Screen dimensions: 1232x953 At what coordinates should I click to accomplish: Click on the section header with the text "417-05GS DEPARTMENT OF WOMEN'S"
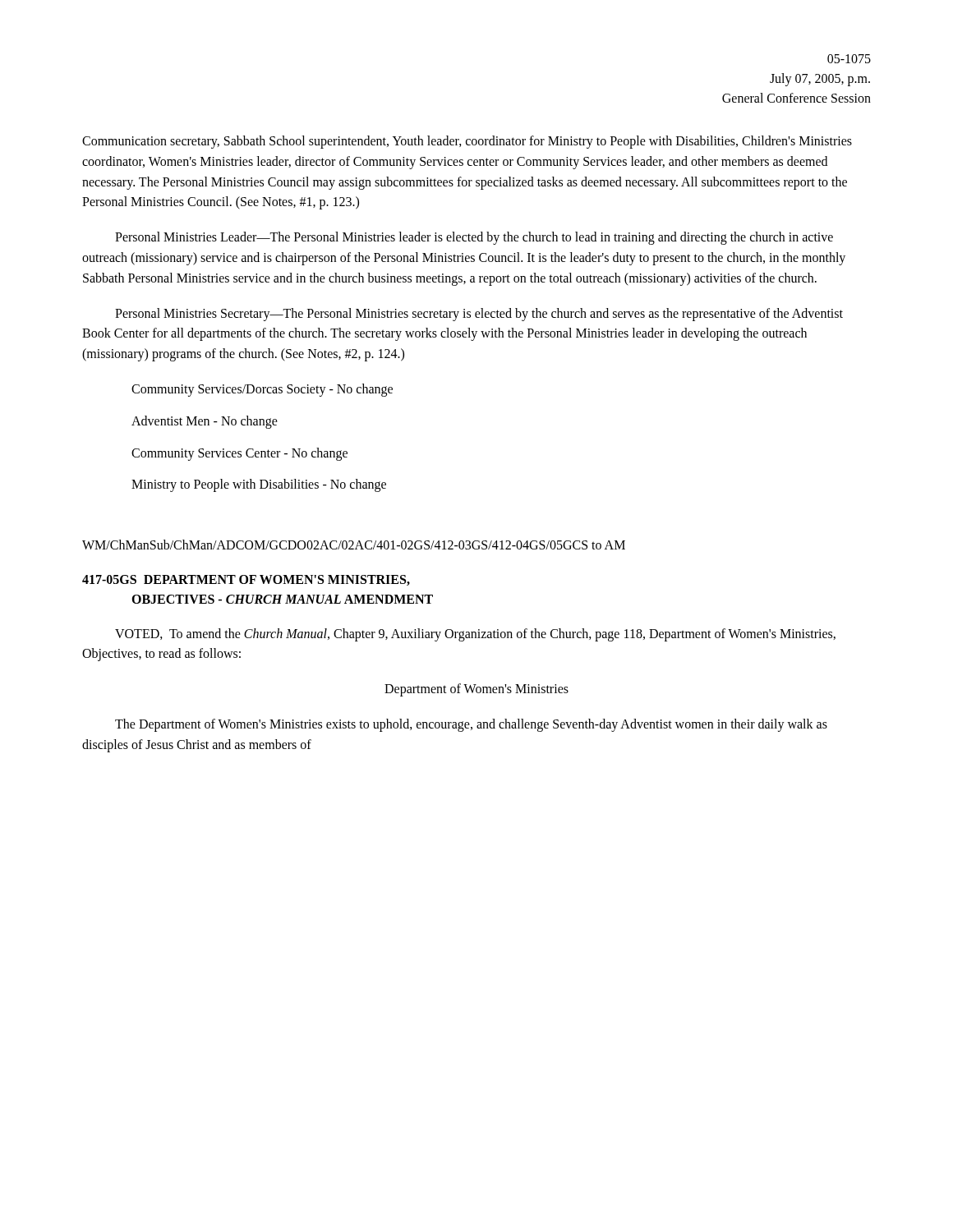tap(258, 591)
